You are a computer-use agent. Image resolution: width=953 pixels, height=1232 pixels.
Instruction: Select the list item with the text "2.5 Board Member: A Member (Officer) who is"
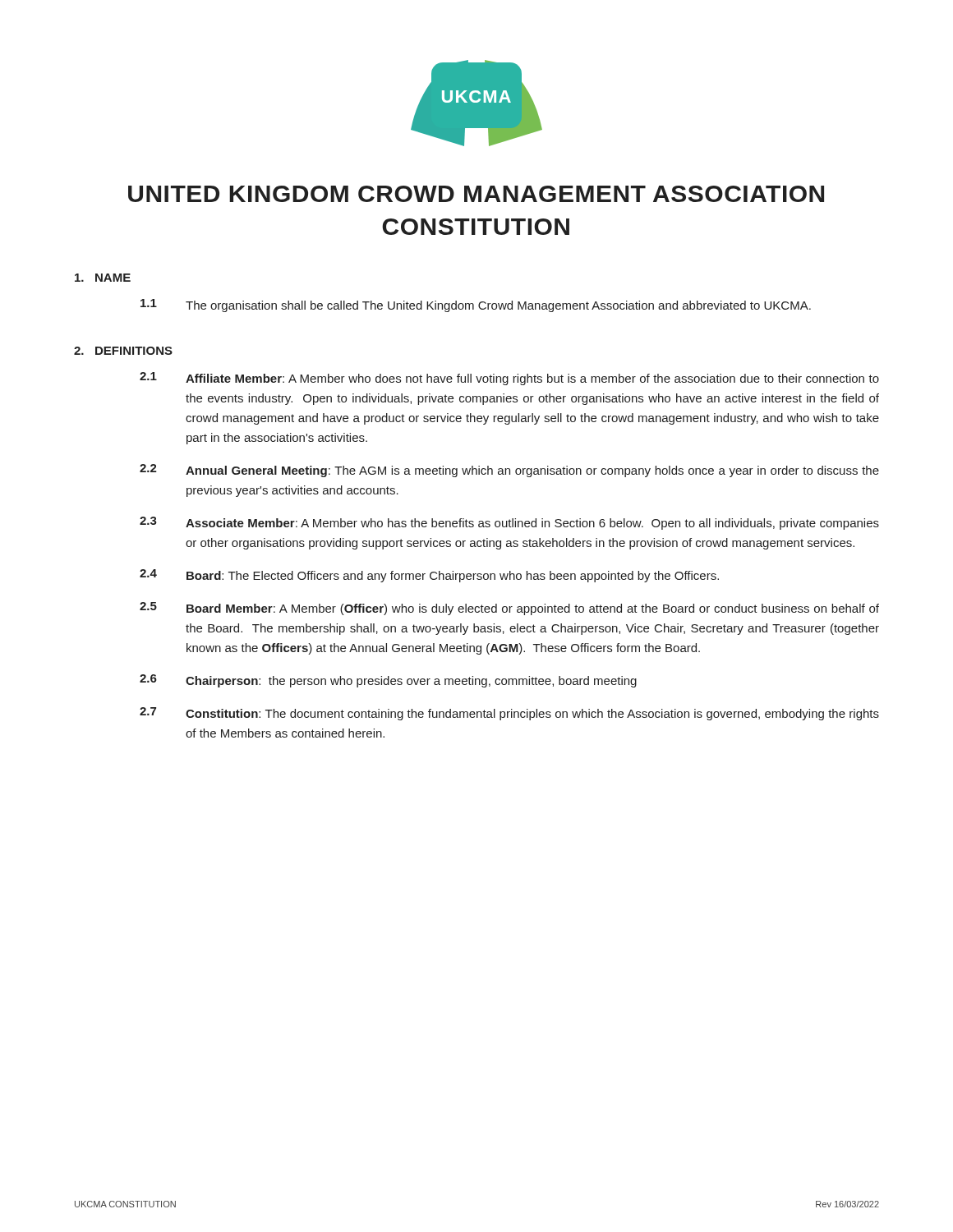[x=509, y=628]
